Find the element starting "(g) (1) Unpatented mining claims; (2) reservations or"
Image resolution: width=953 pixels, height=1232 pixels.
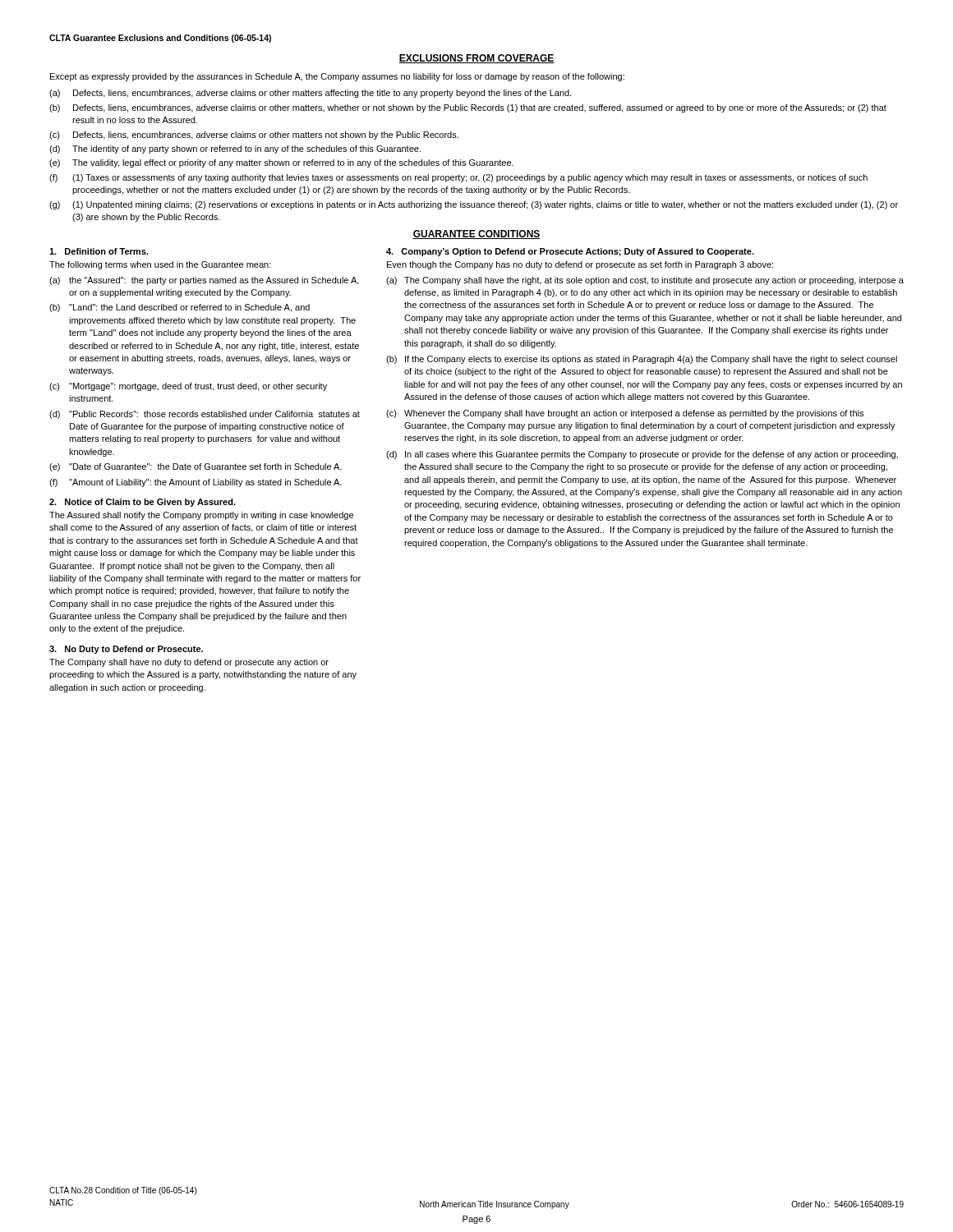click(476, 211)
